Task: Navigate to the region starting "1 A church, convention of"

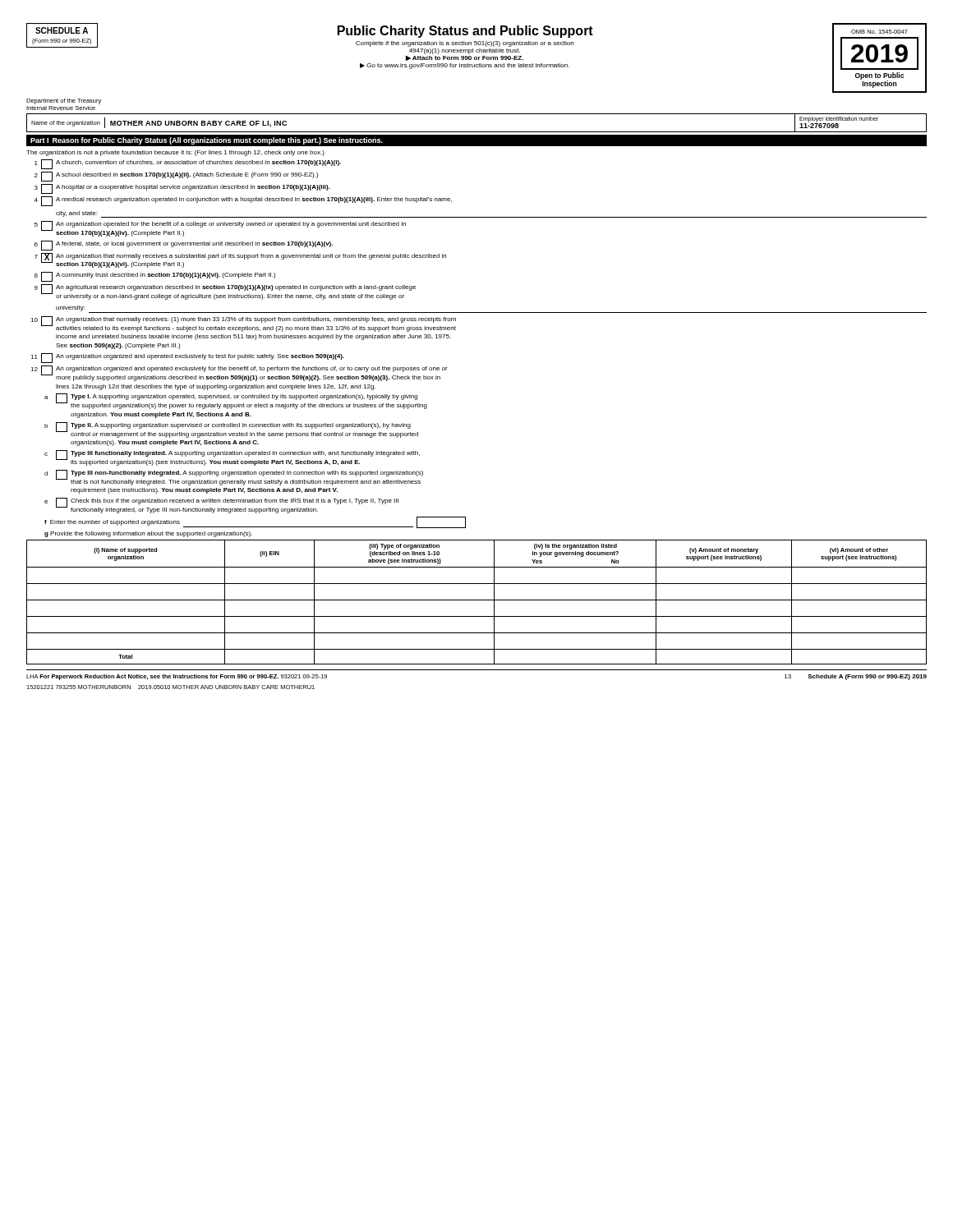Action: [x=188, y=164]
